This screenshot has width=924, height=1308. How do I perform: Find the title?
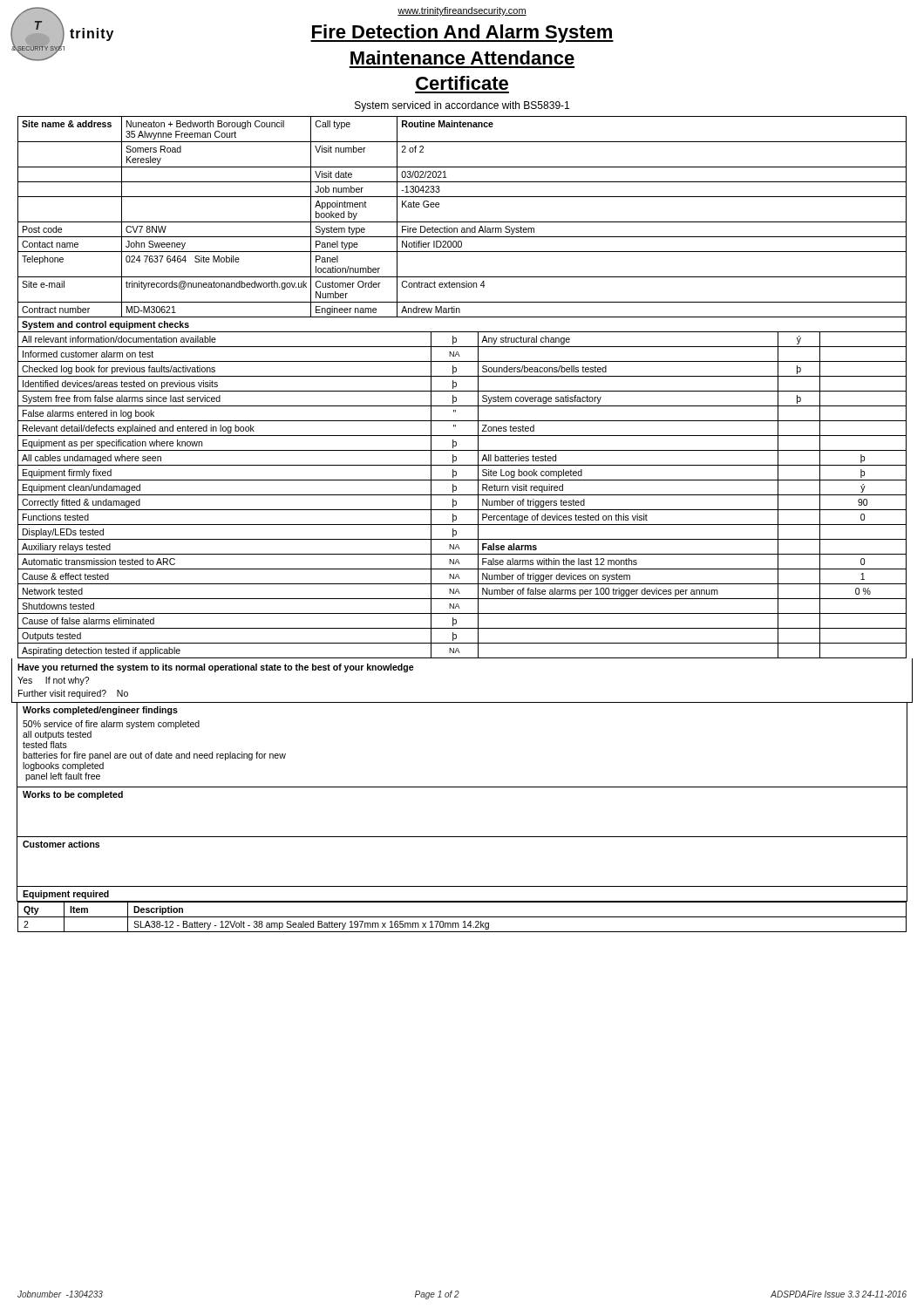(x=462, y=58)
